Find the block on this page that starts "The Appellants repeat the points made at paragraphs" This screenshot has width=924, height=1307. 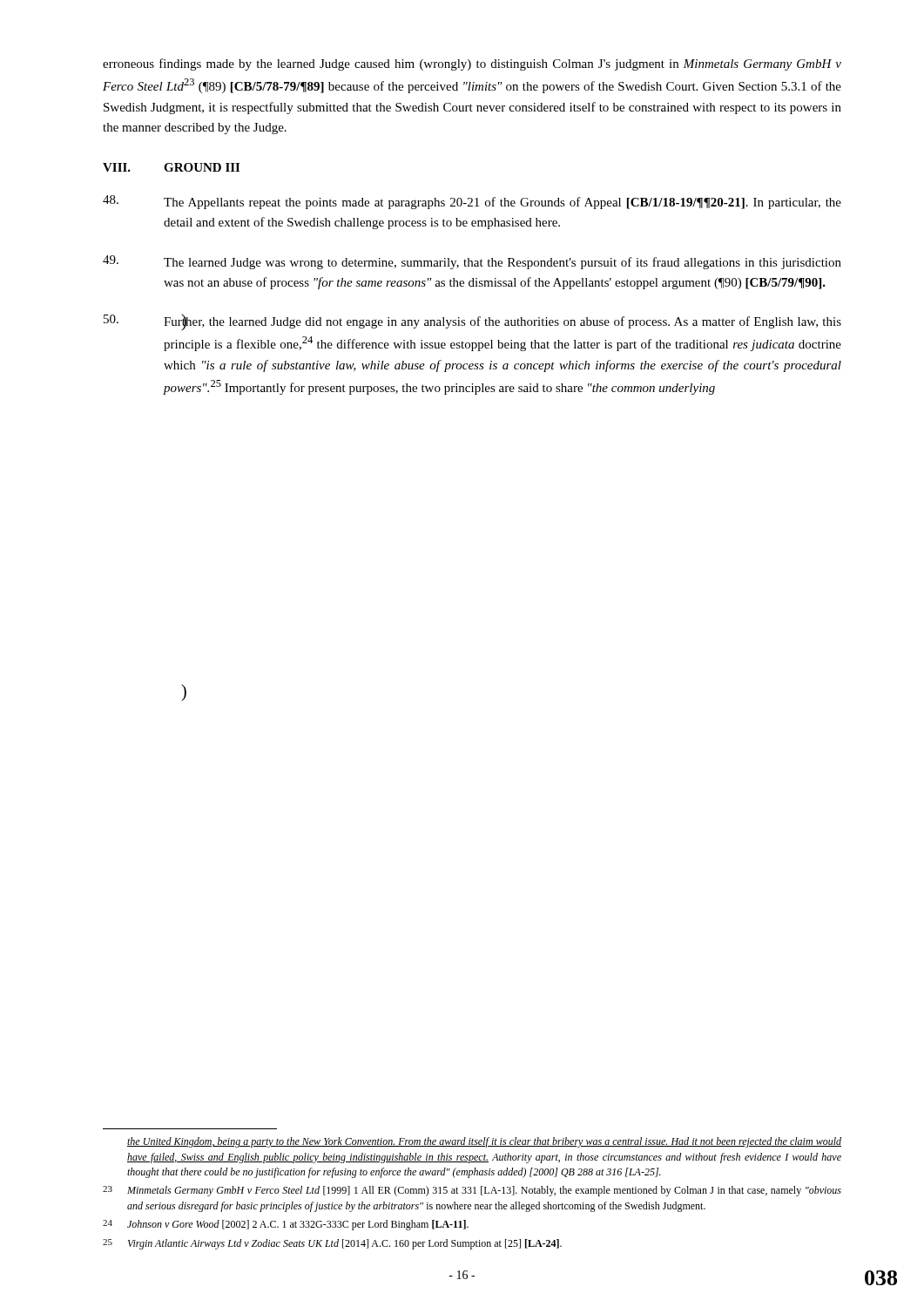tap(472, 213)
